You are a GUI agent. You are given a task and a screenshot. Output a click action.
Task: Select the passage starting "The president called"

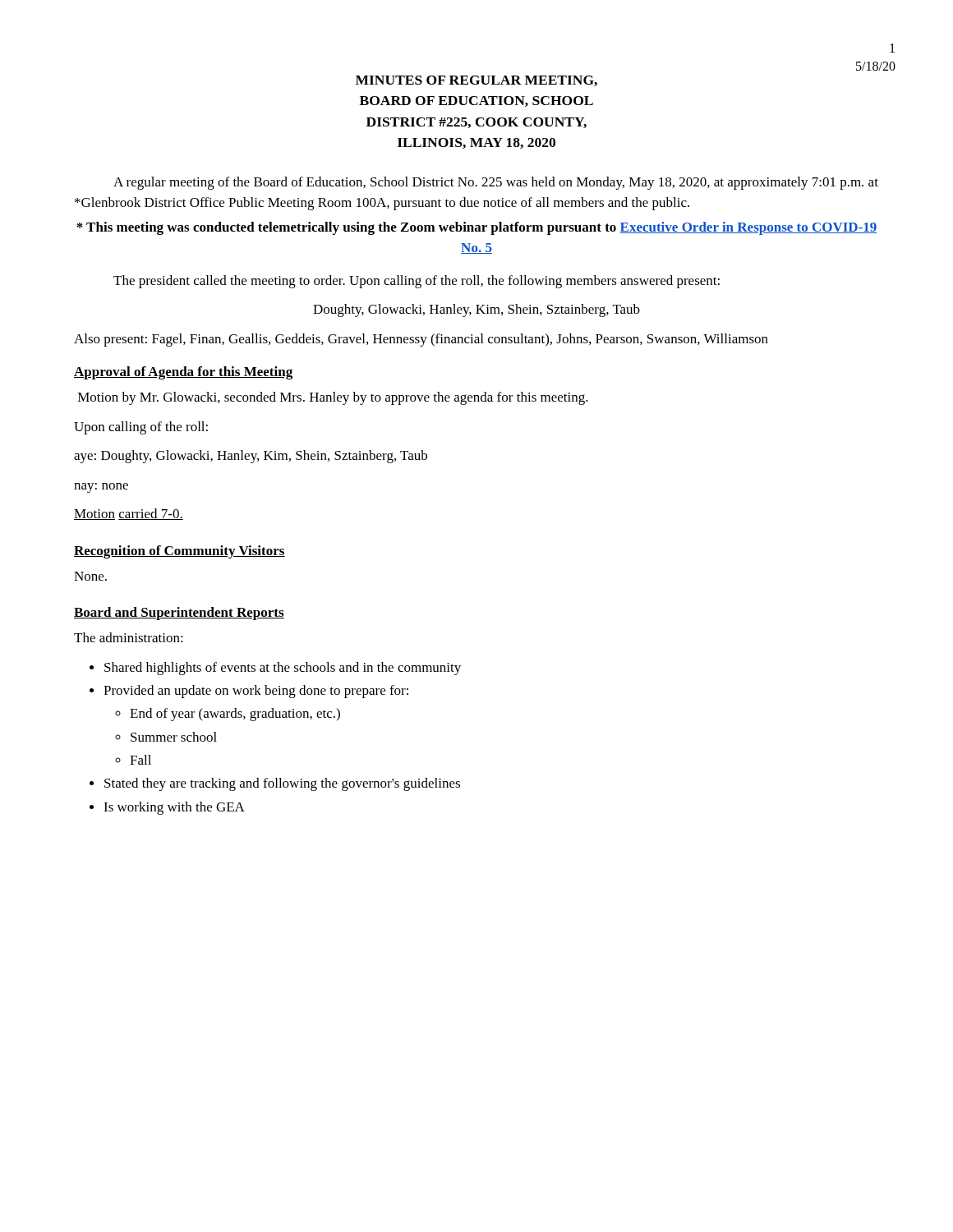click(476, 280)
